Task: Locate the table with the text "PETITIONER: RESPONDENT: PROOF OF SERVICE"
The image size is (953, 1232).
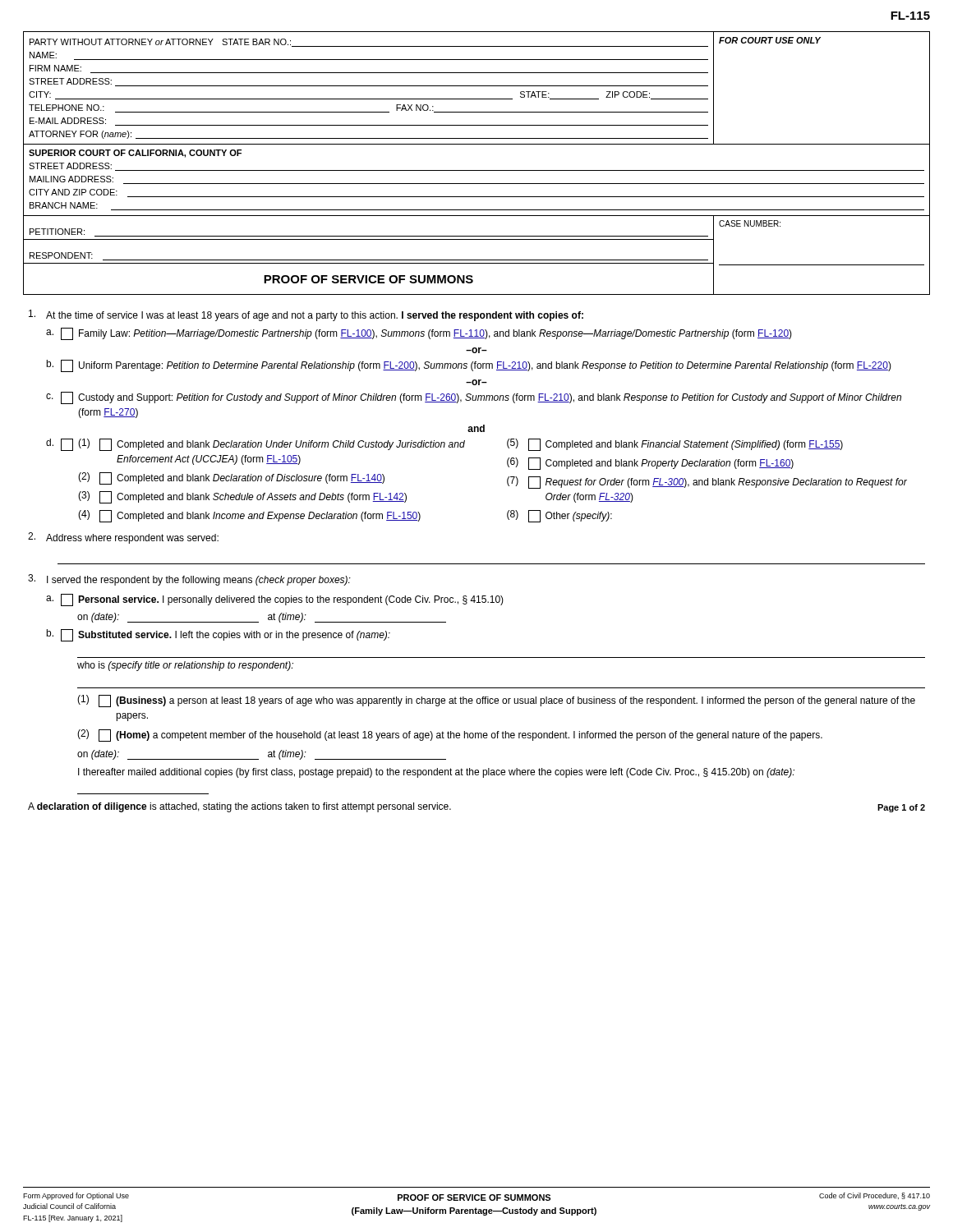Action: (476, 255)
